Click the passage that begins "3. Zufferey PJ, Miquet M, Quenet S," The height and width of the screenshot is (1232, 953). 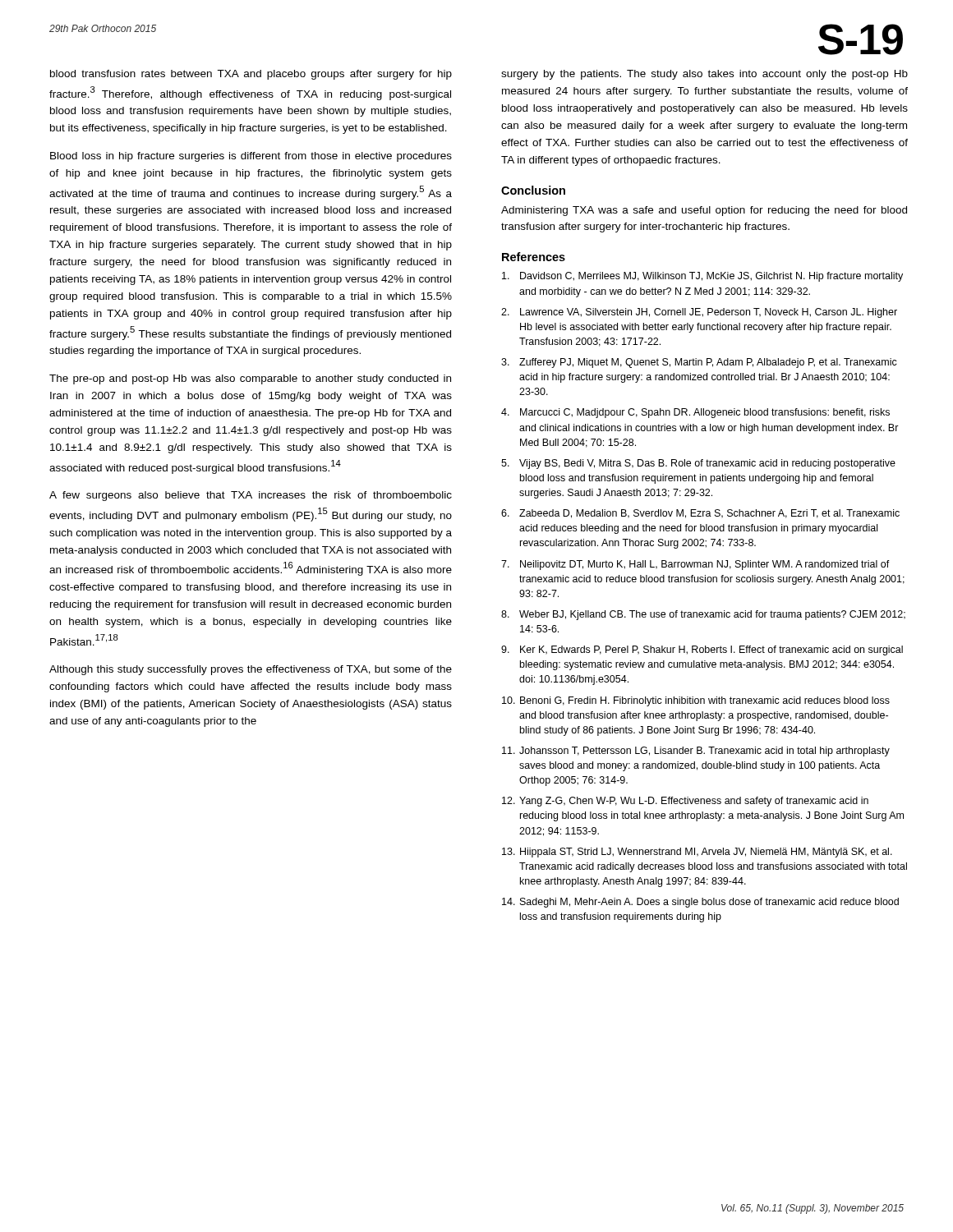coord(705,377)
